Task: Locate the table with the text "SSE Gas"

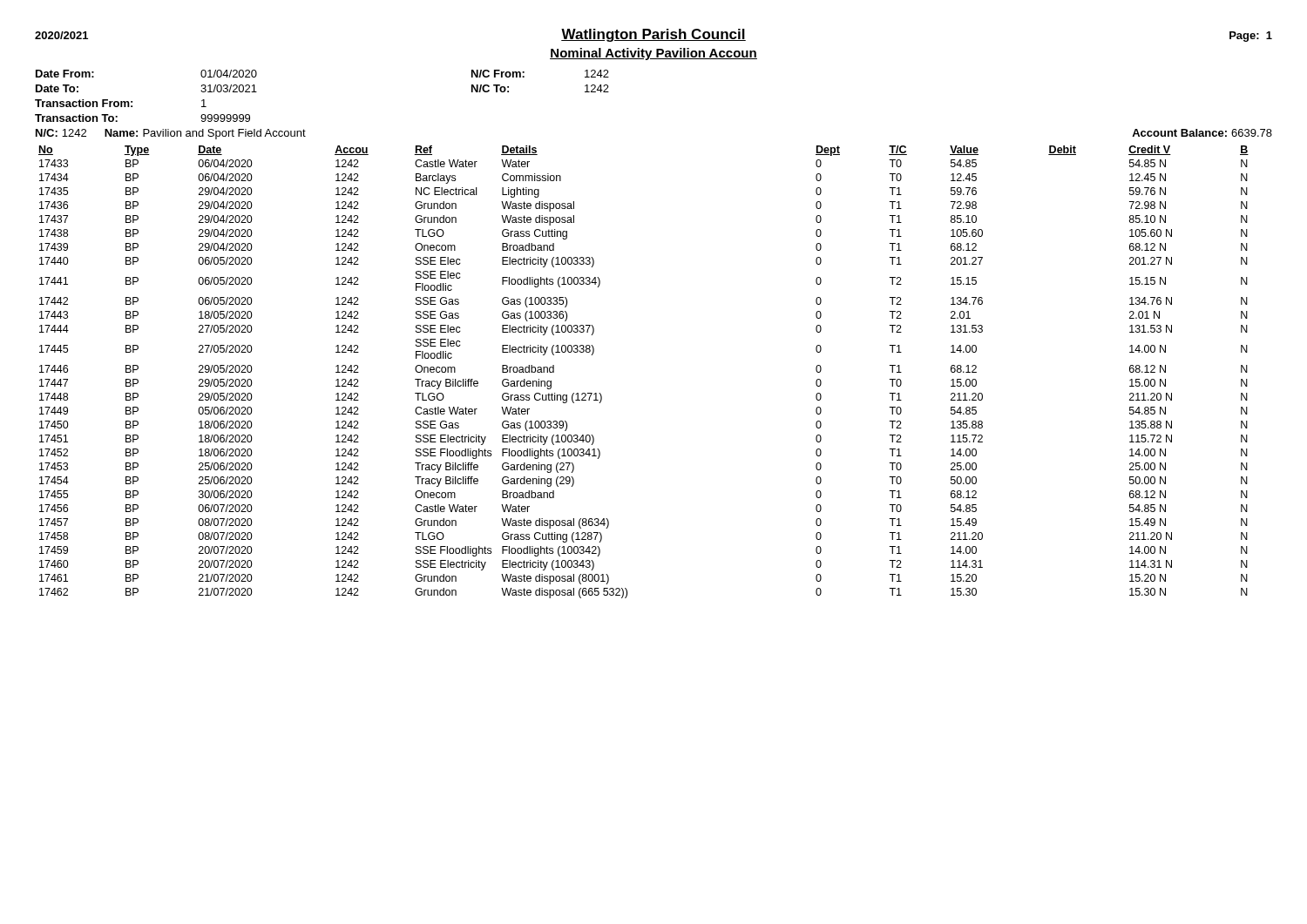Action: pos(654,371)
